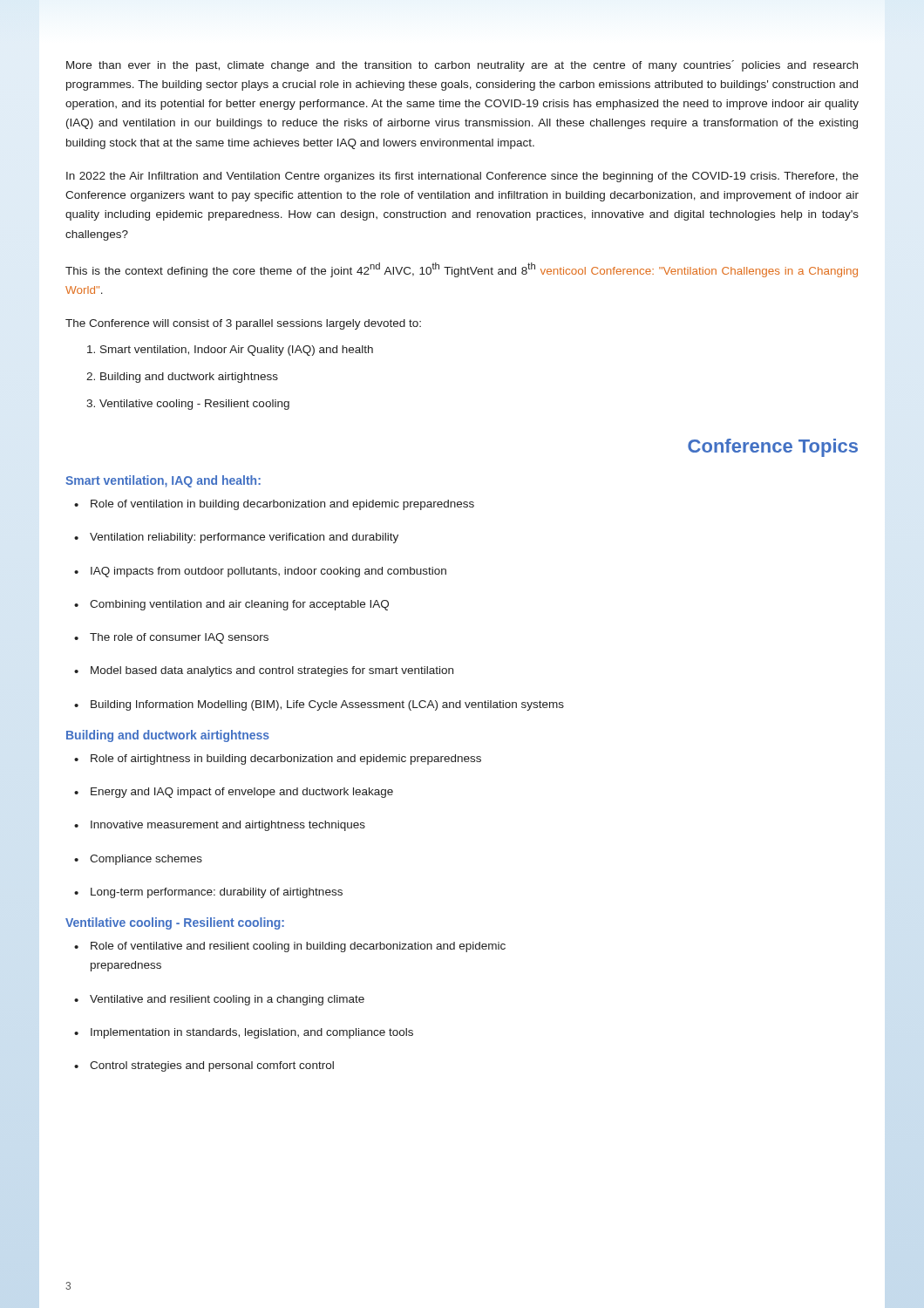Find the list item containing "Implementation in standards, legislation, and compliance"
The height and width of the screenshot is (1308, 924).
click(244, 1033)
